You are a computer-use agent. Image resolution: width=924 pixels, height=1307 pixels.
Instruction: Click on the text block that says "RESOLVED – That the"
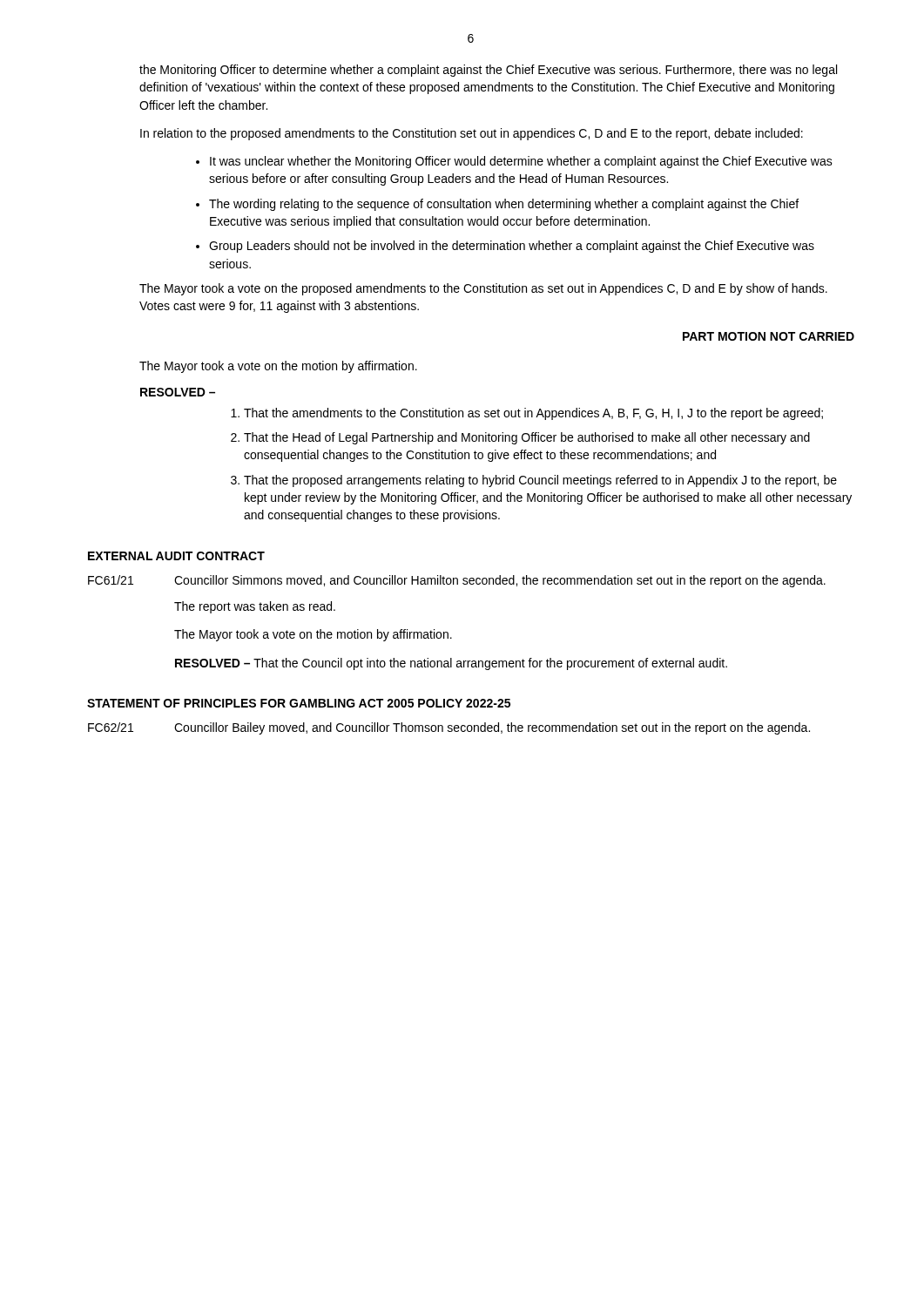451,663
